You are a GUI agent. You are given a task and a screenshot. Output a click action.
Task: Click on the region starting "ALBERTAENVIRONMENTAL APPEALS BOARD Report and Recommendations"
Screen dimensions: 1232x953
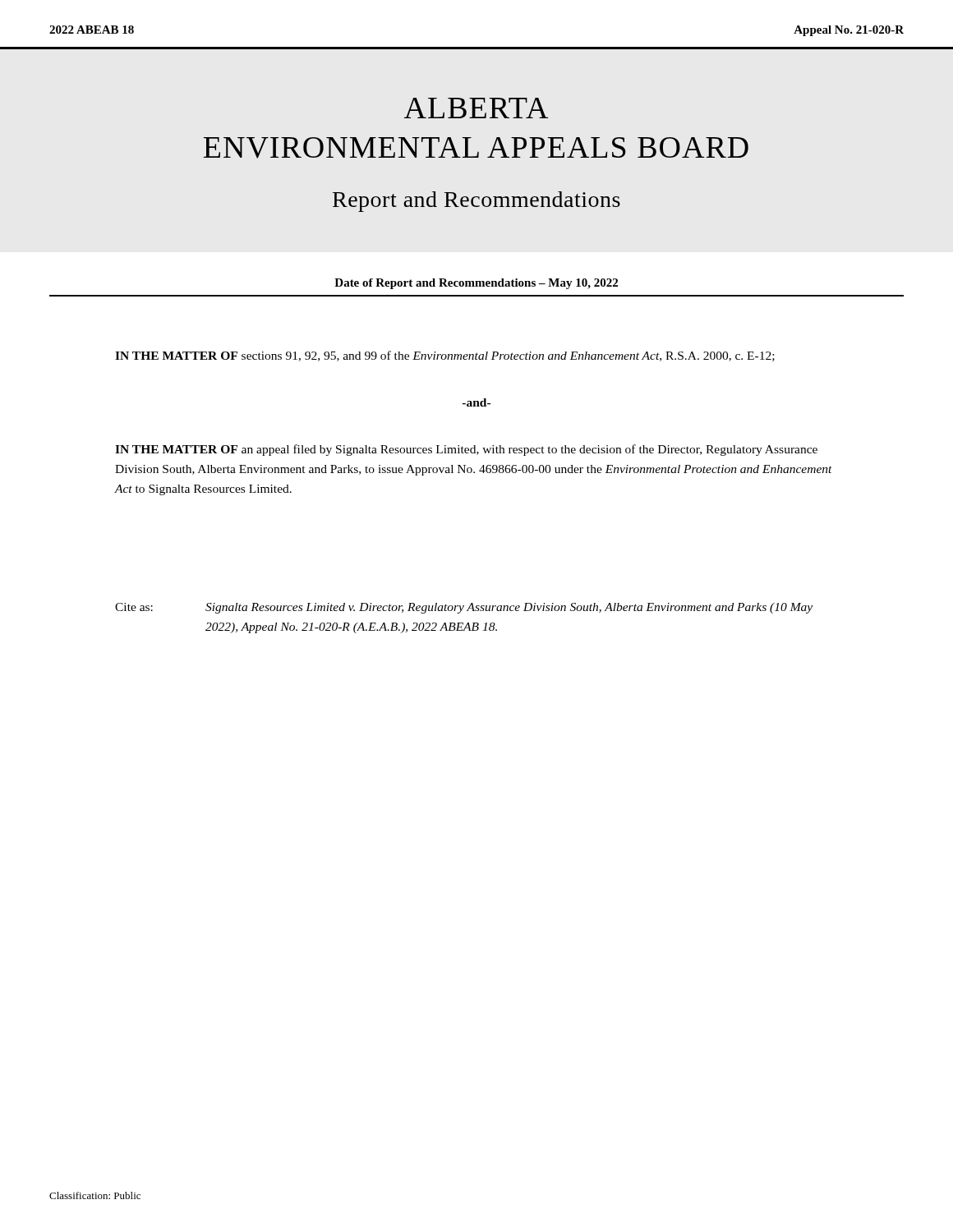click(x=476, y=151)
